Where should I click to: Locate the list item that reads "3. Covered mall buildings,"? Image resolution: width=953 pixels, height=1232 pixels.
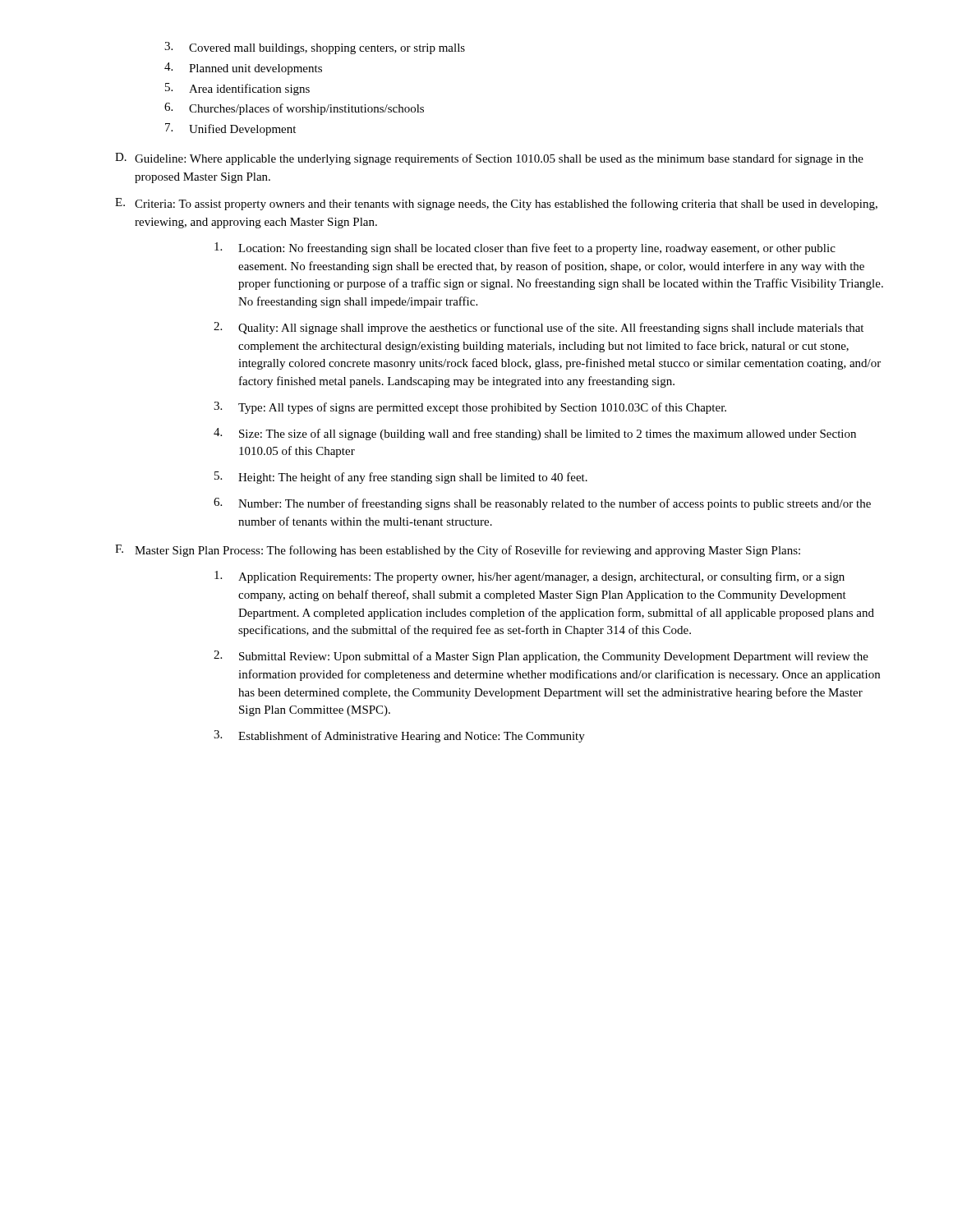[x=315, y=48]
